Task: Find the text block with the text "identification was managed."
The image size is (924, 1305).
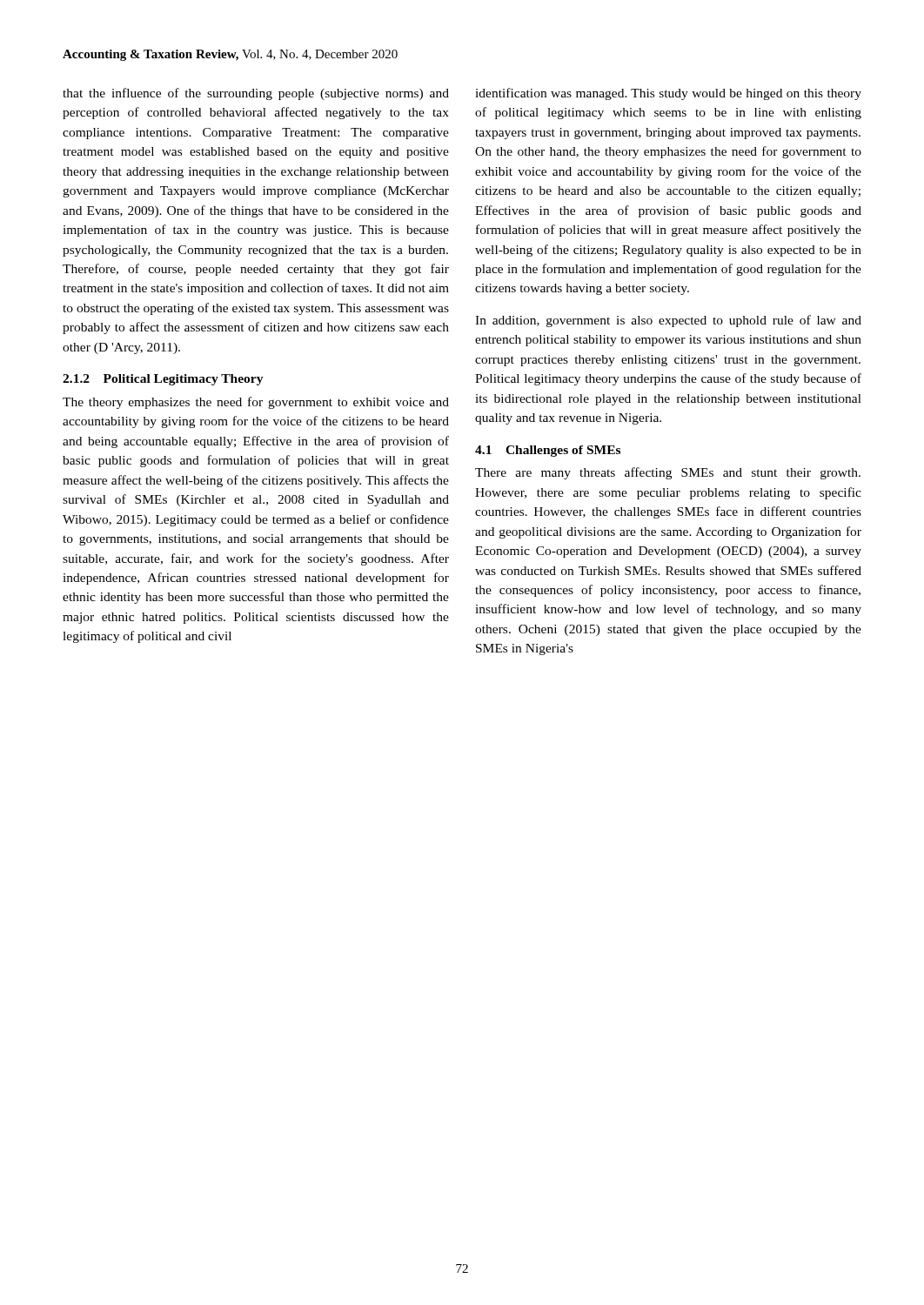Action: coord(668,256)
